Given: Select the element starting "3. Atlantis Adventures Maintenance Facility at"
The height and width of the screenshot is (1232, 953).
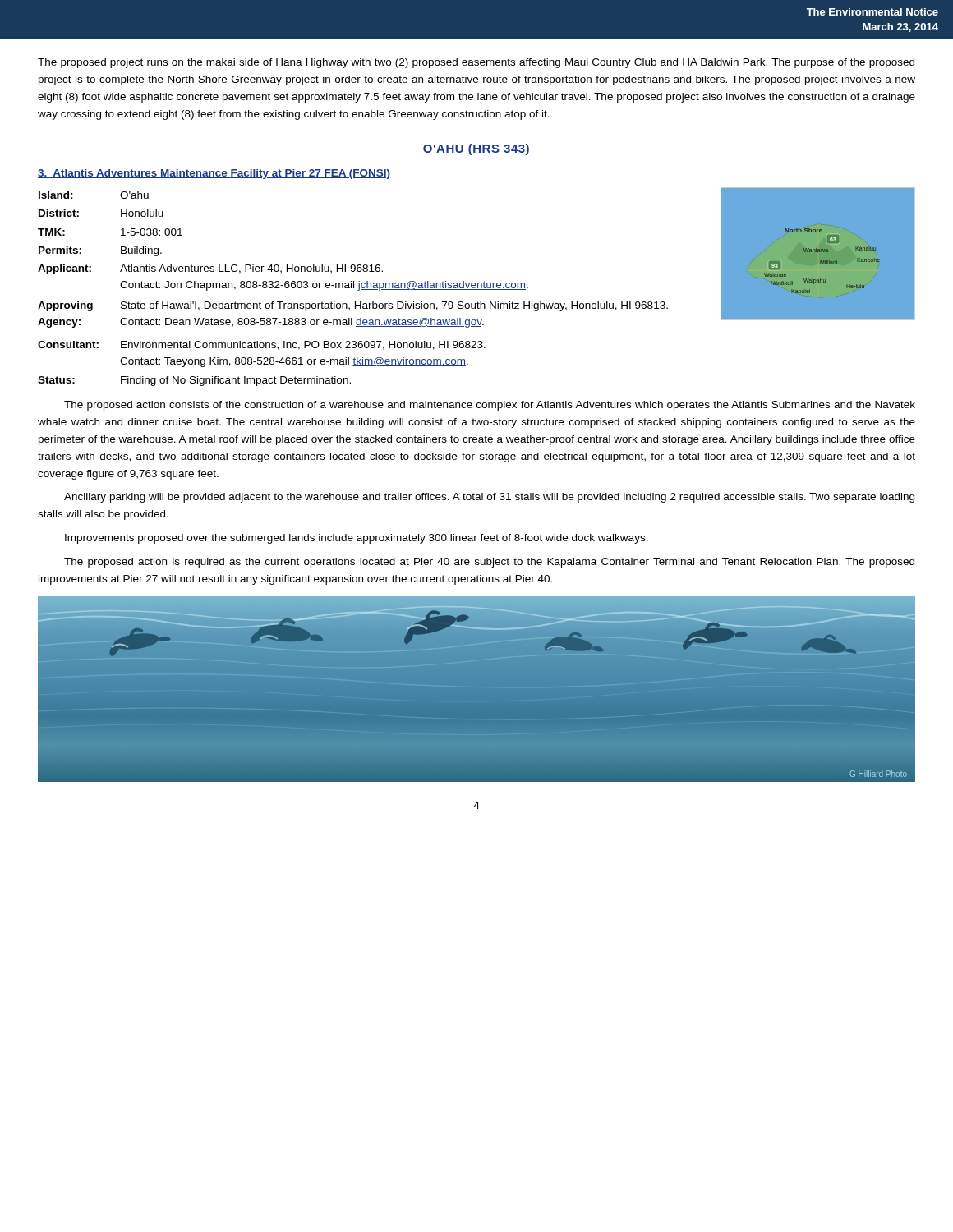Looking at the screenshot, I should coord(214,173).
